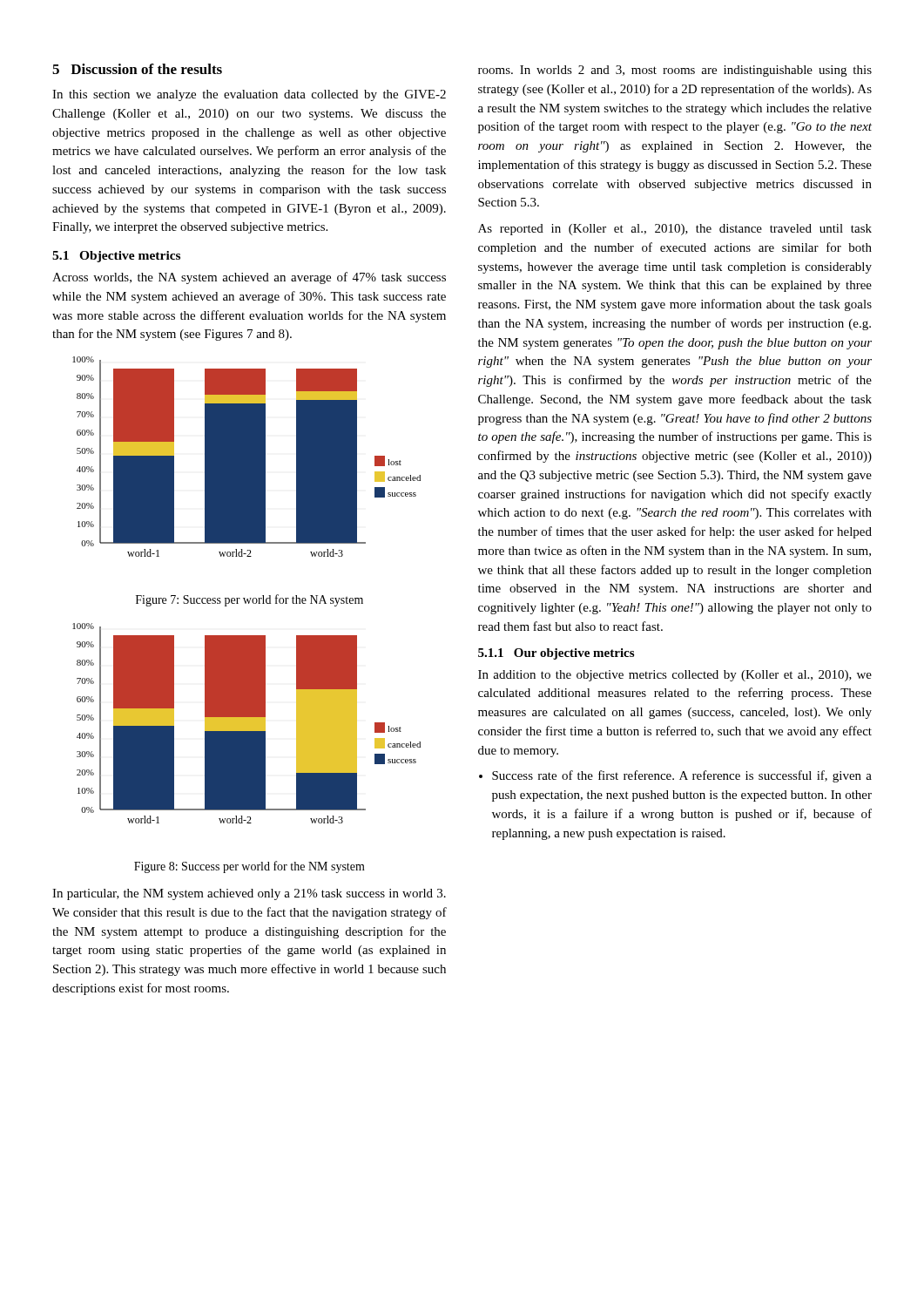Image resolution: width=924 pixels, height=1307 pixels.
Task: Select the passage starting "5 Discussion of the results"
Action: click(x=137, y=69)
